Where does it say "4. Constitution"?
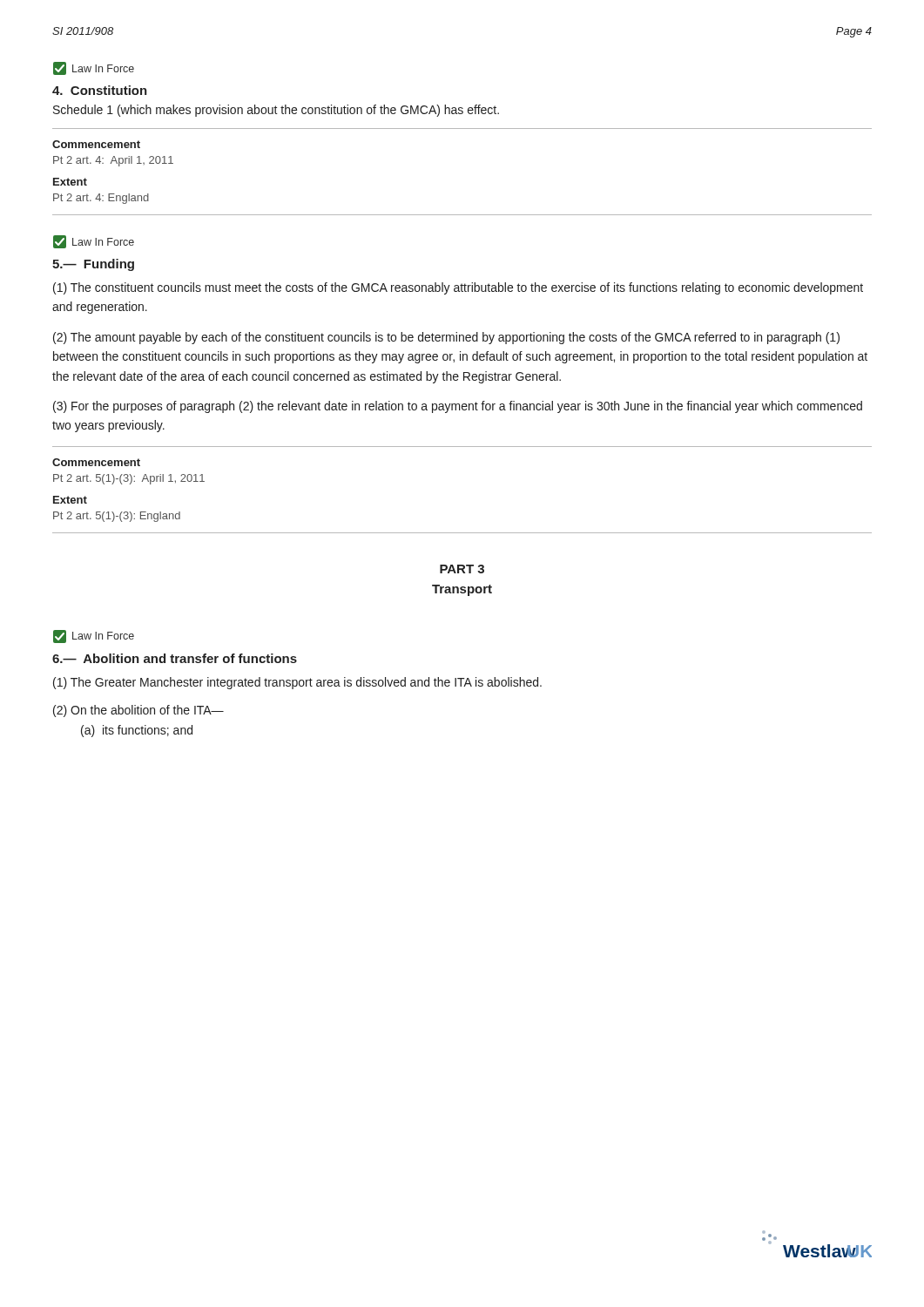Screen dimensions: 1307x924 [100, 90]
